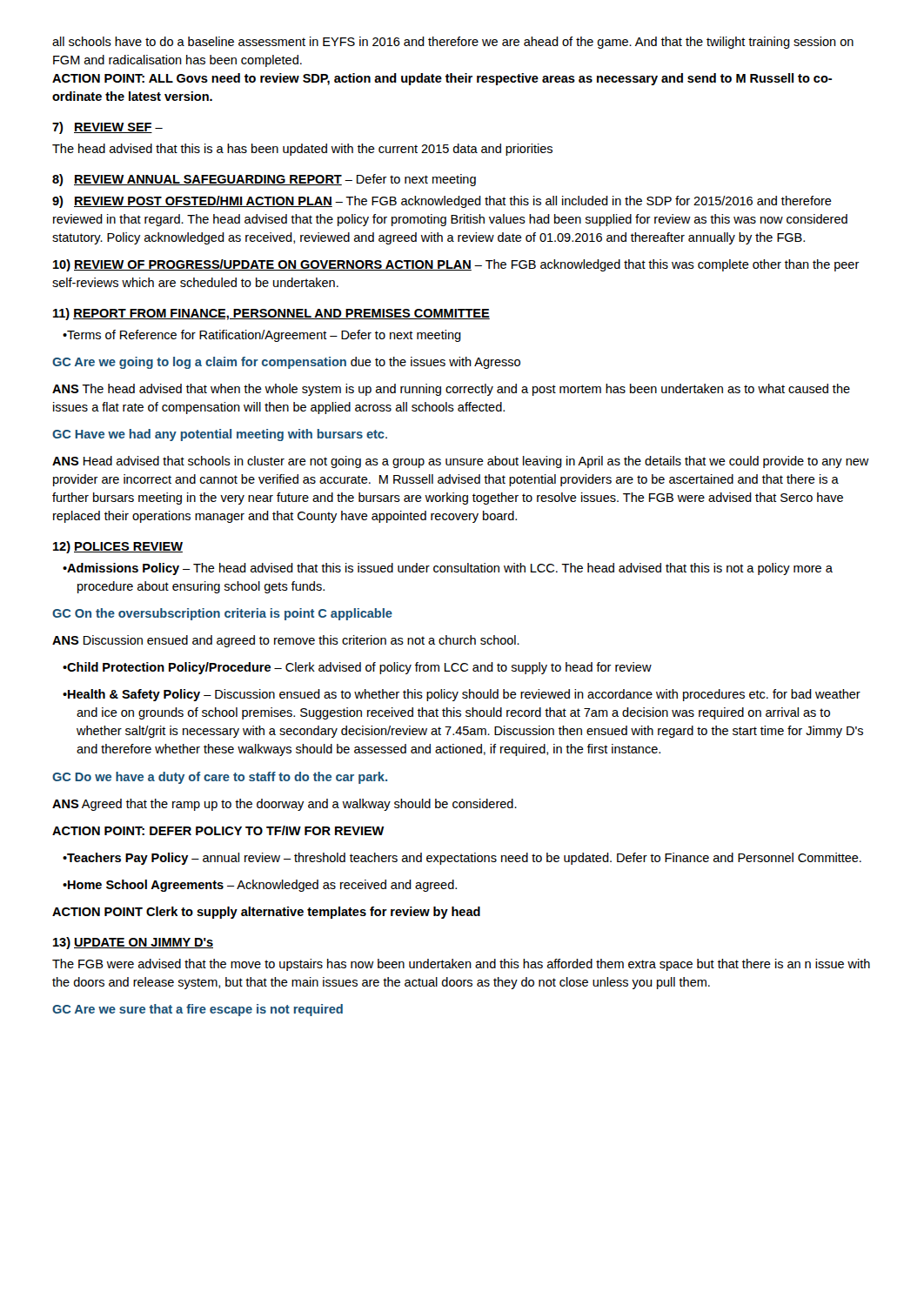Find the passage starting "The FGB were"
The height and width of the screenshot is (1305, 924).
[461, 973]
